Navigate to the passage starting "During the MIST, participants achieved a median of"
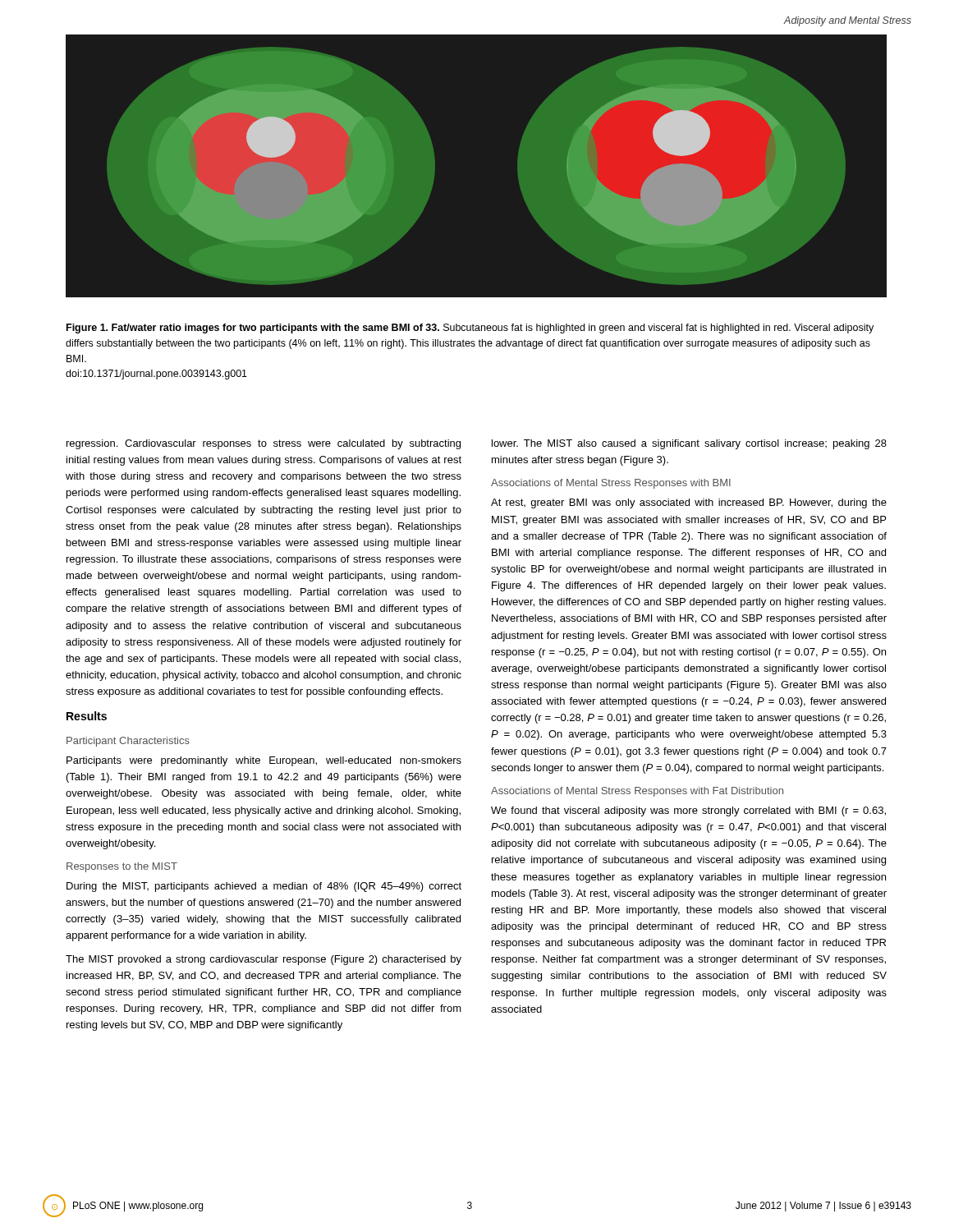The height and width of the screenshot is (1232, 954). pyautogui.click(x=263, y=956)
